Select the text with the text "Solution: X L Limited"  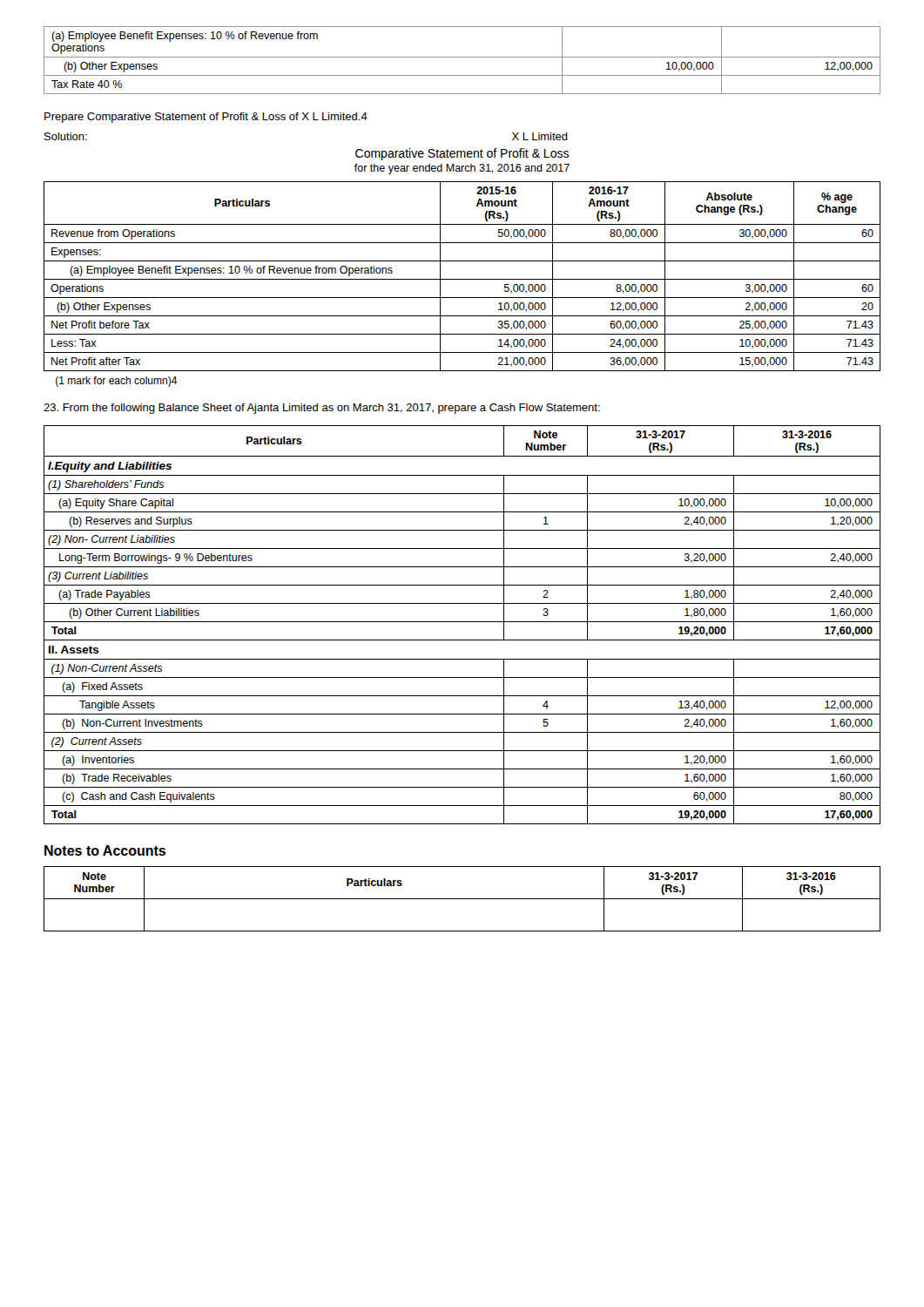[66, 136]
